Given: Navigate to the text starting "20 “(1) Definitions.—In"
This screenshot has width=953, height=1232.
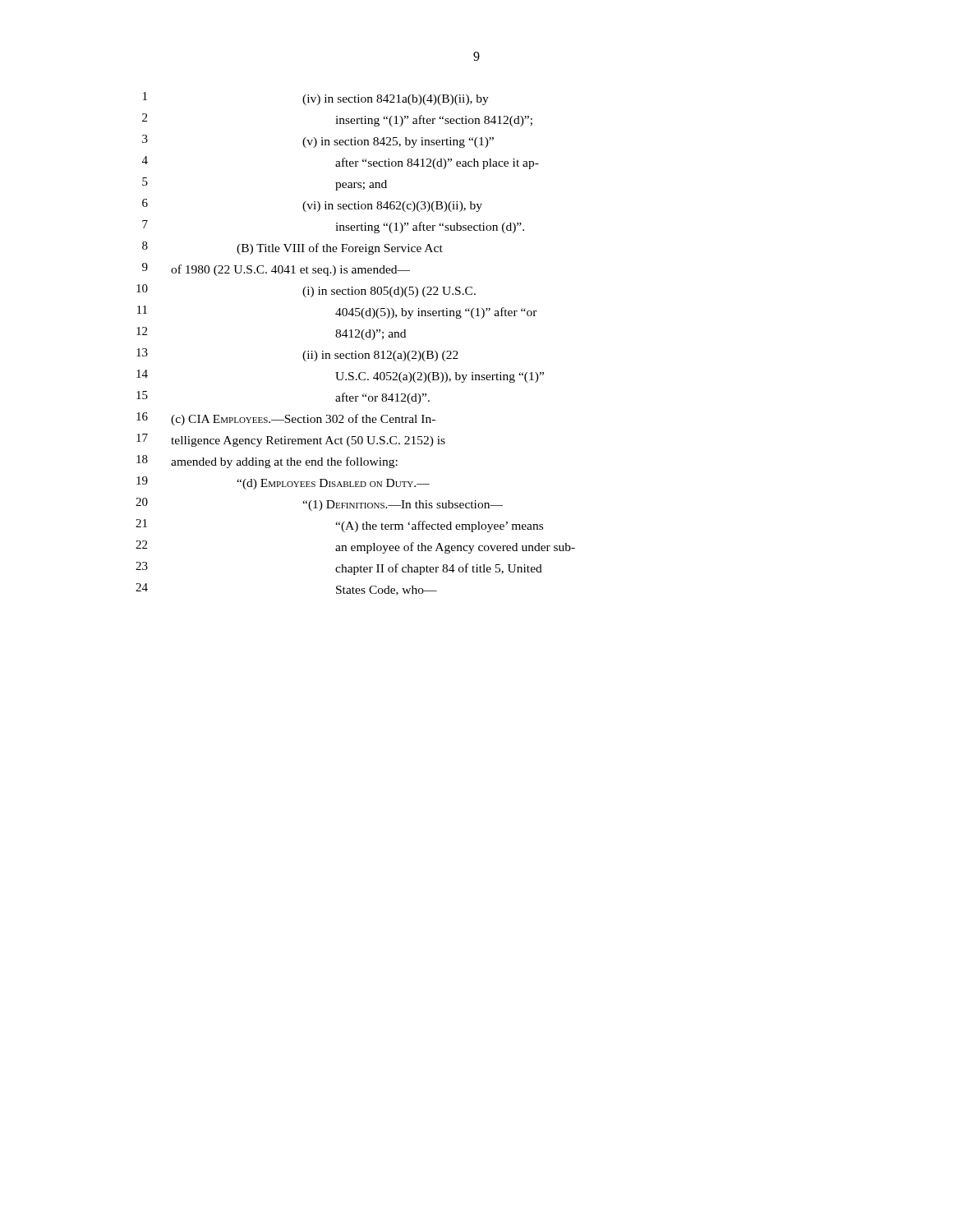Looking at the screenshot, I should point(485,505).
